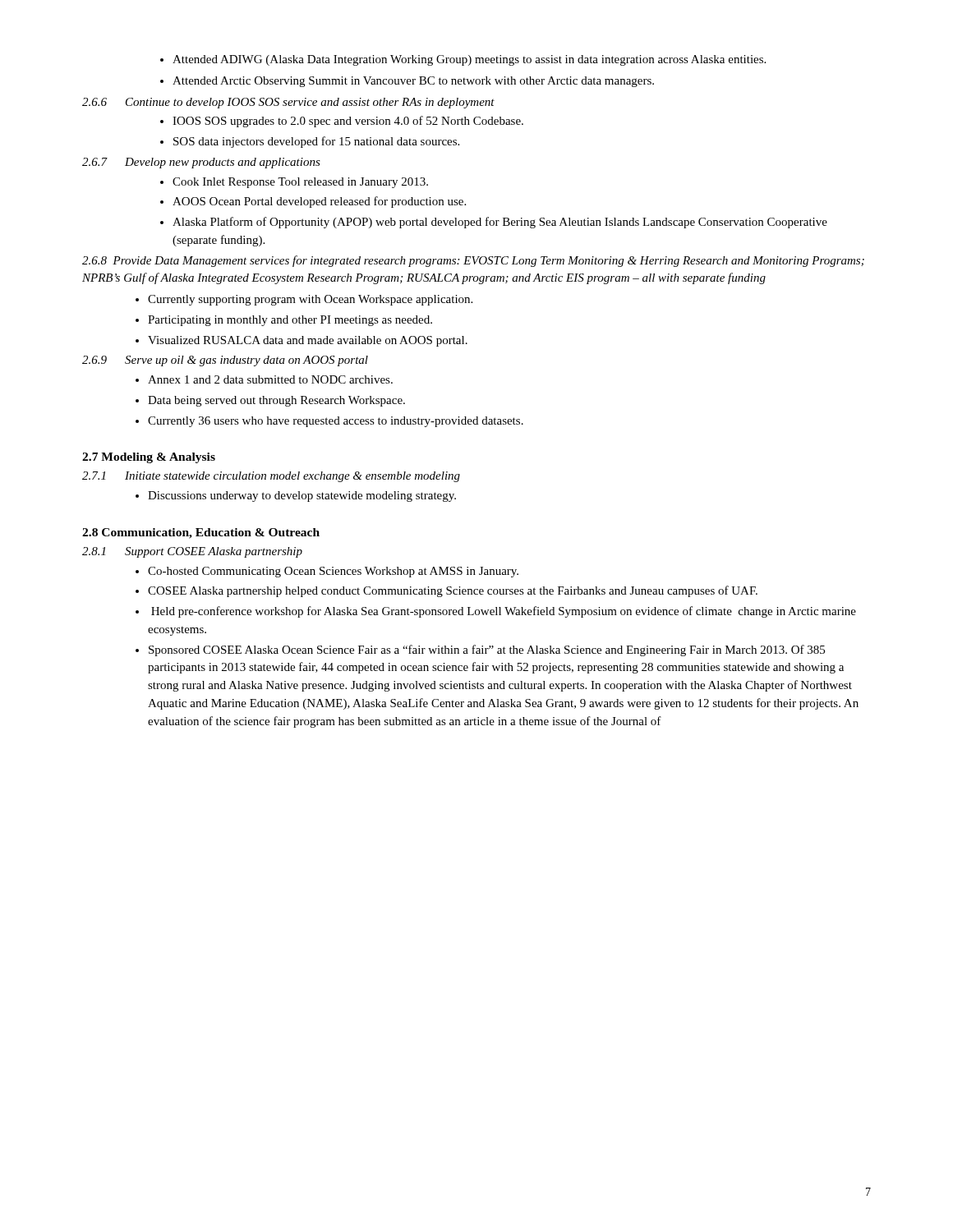Locate the list item with the text "Co-hosted Communicating Ocean Sciences Workshop"

point(476,646)
